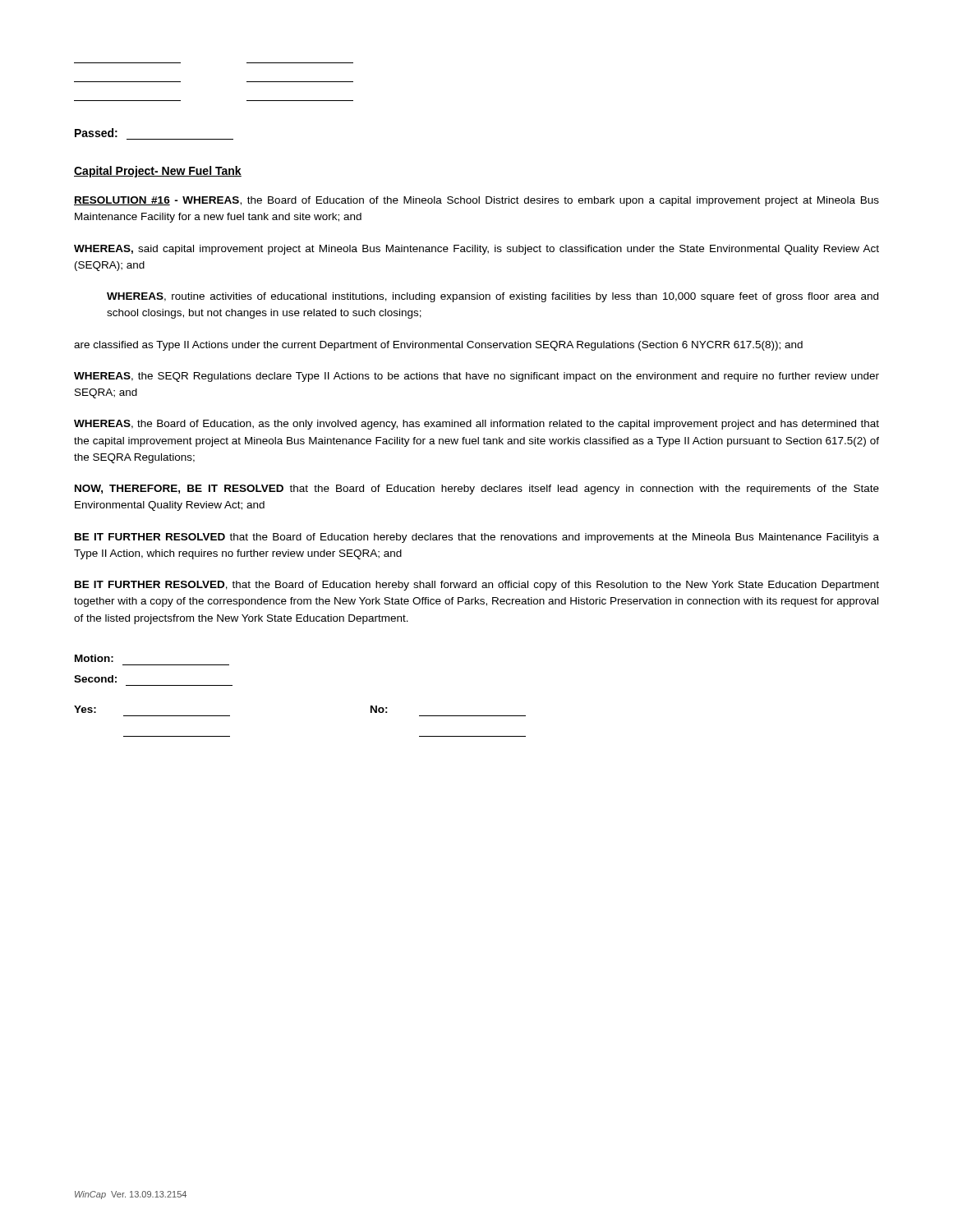Click on the text block starting "are classified as Type II"

coord(438,344)
